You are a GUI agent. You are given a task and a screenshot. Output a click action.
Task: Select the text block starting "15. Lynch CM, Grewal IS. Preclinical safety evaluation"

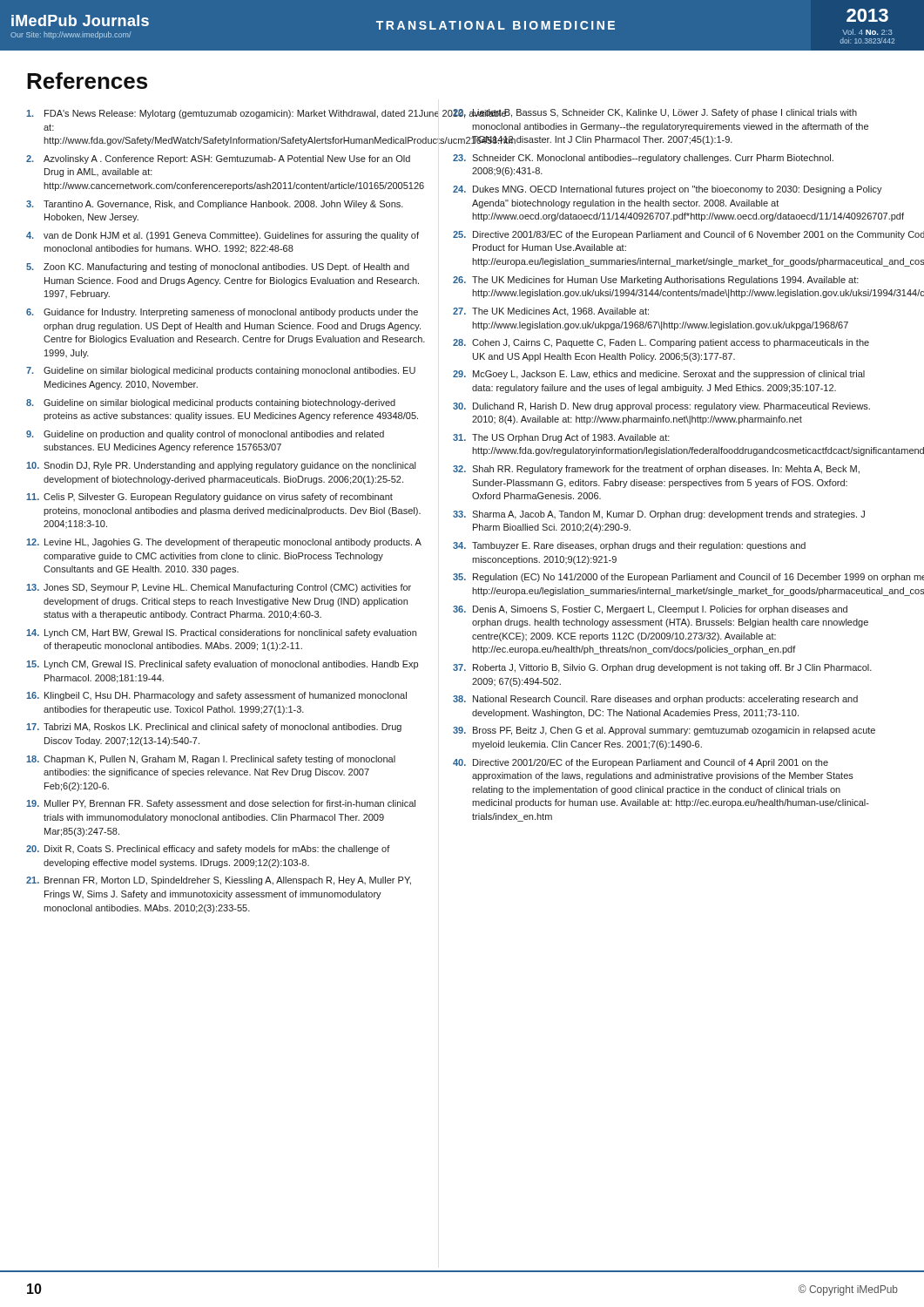(226, 671)
